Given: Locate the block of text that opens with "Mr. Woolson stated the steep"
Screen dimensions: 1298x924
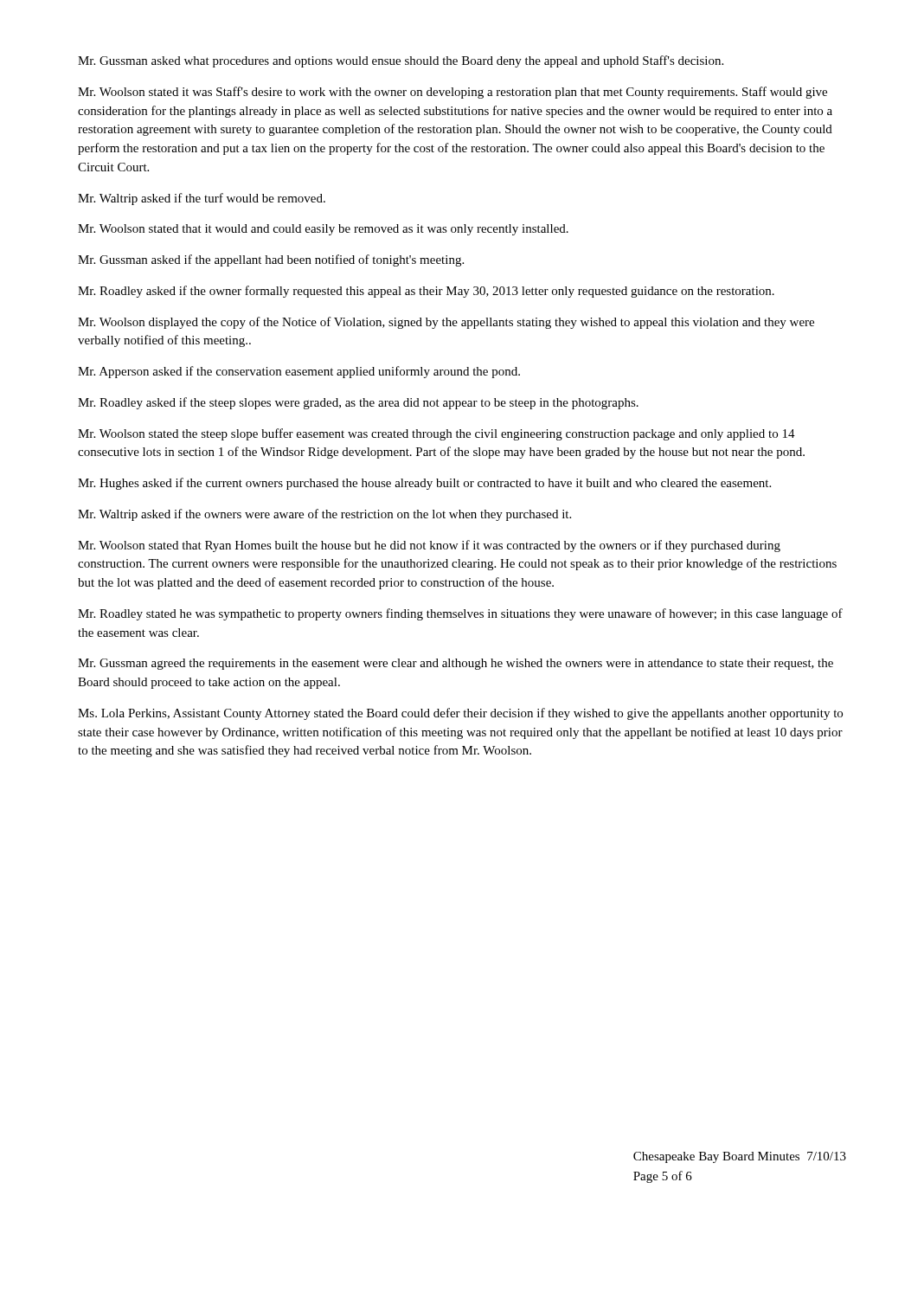Looking at the screenshot, I should pos(442,442).
